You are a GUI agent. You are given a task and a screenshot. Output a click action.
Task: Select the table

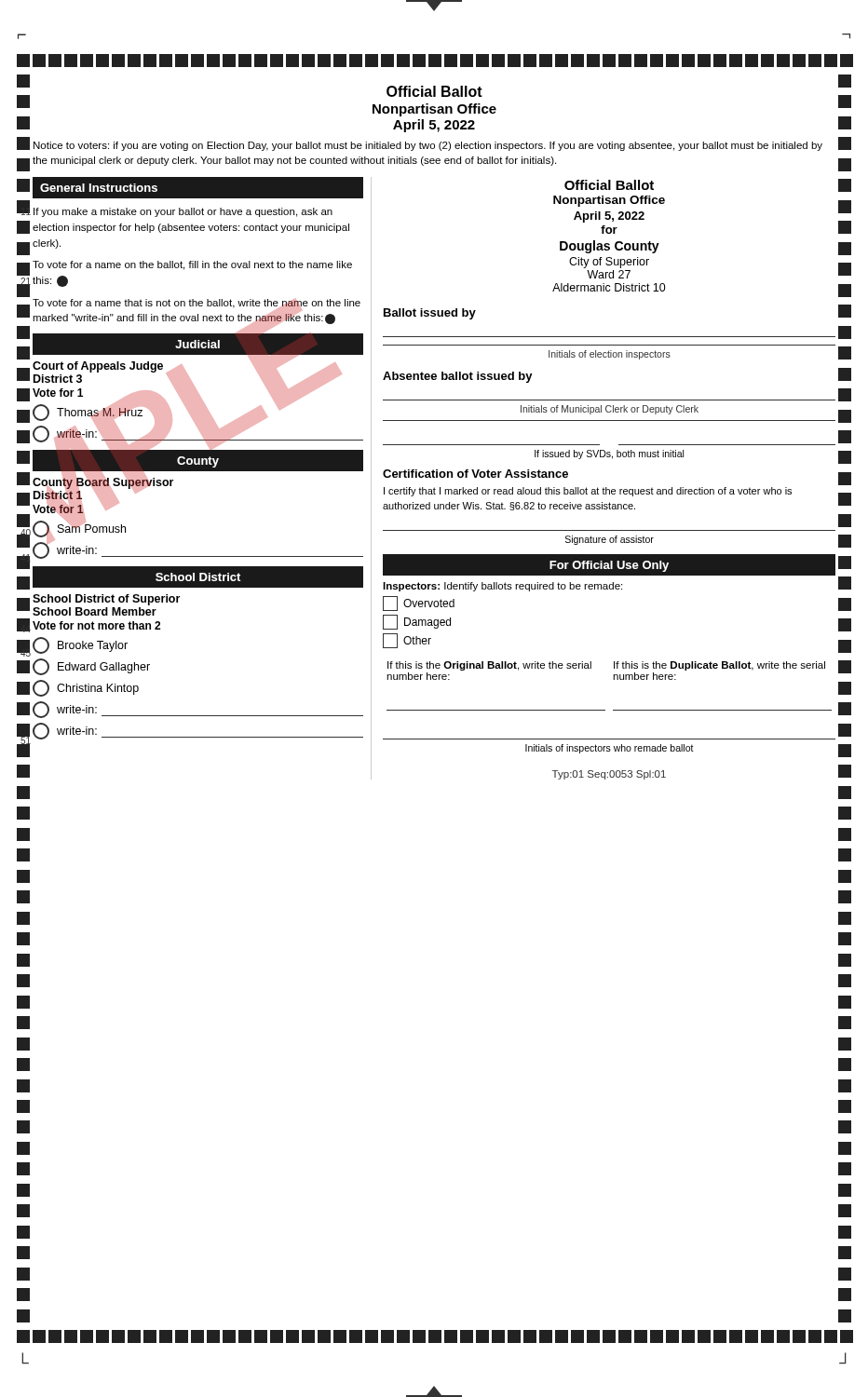pyautogui.click(x=609, y=685)
